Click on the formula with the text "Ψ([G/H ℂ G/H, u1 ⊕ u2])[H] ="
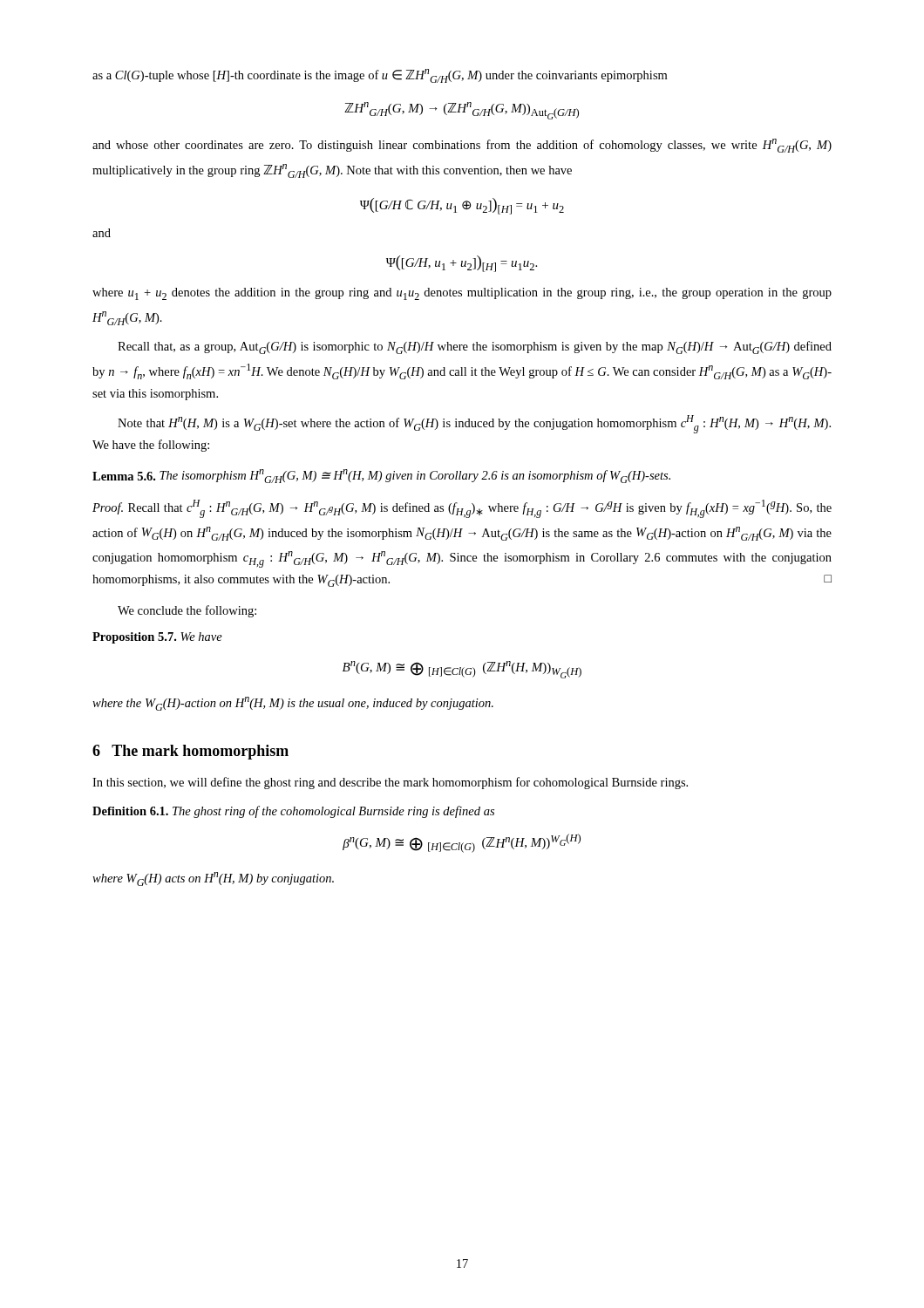The width and height of the screenshot is (924, 1308). tap(462, 205)
